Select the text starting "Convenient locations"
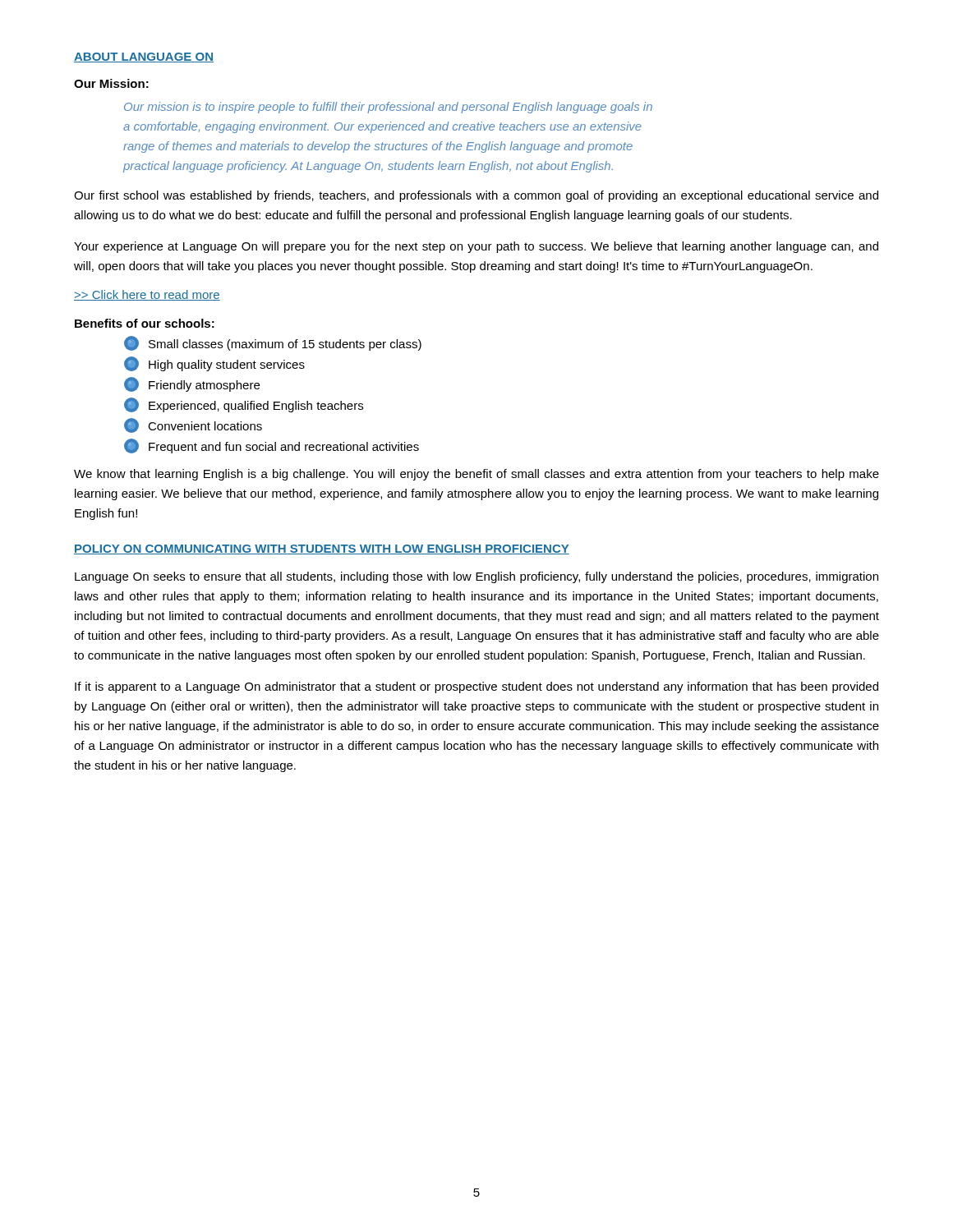This screenshot has width=953, height=1232. [x=193, y=425]
